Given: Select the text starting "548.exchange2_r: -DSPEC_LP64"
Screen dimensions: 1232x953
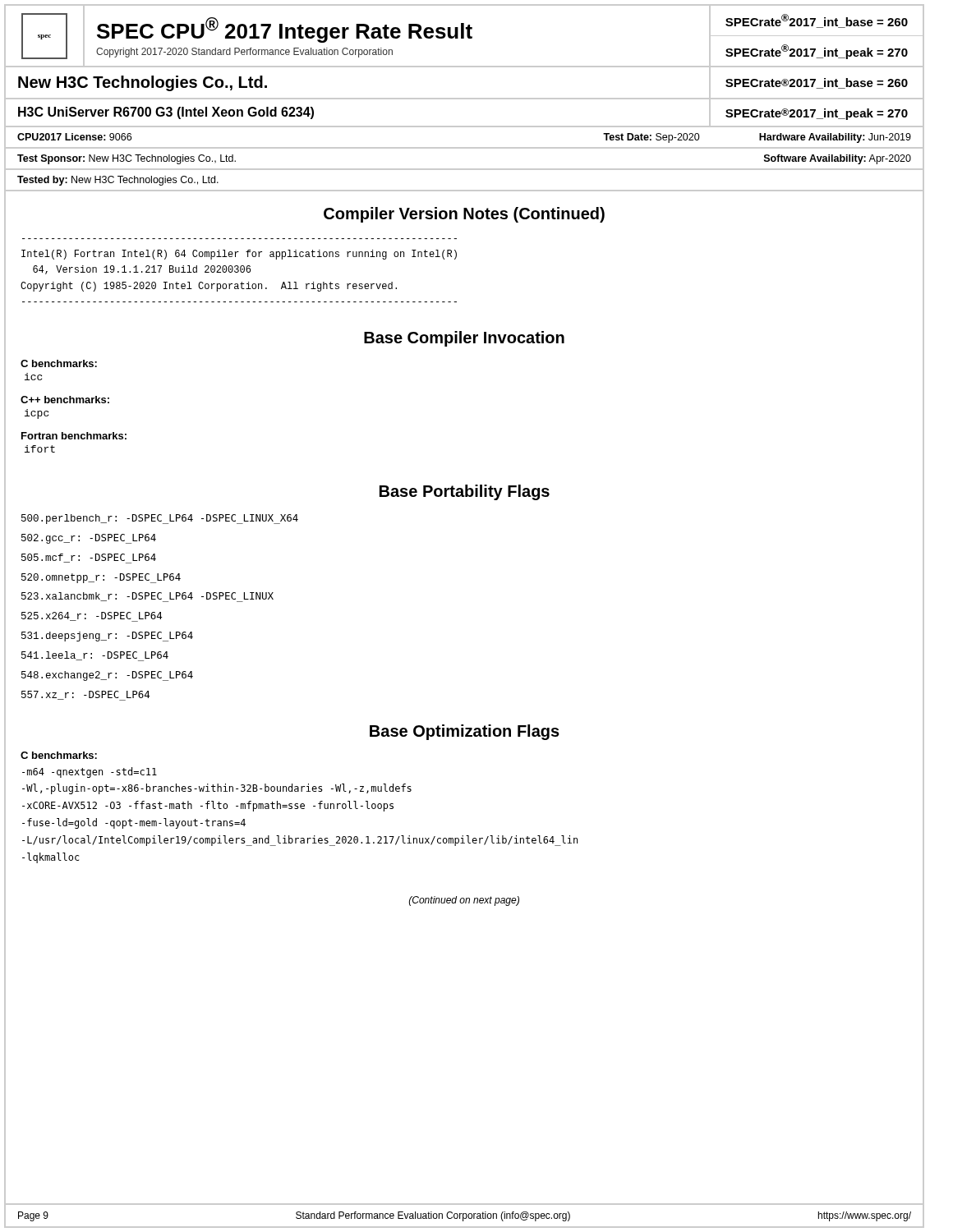Looking at the screenshot, I should click(x=107, y=675).
